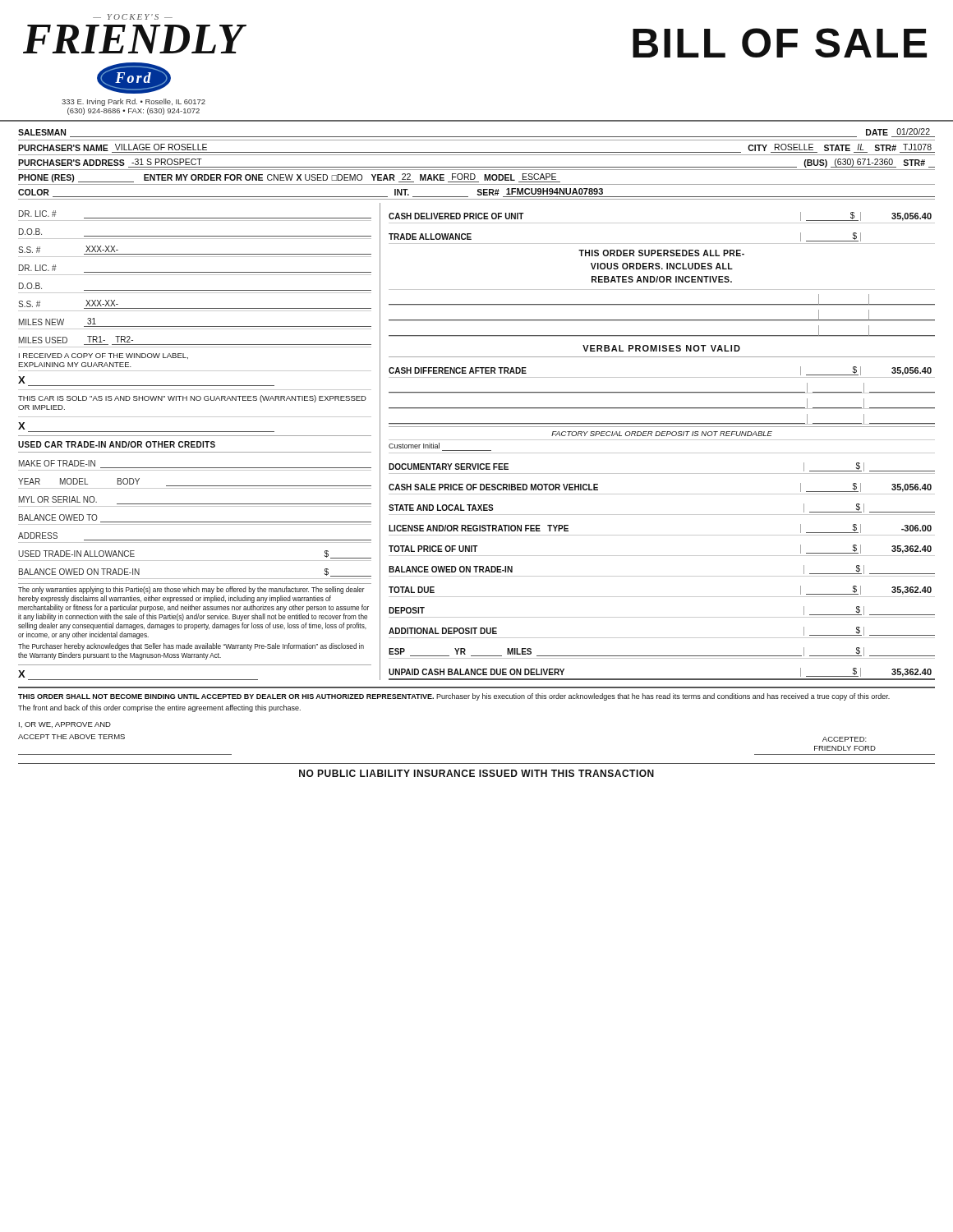
Task: Find the text block that says "STATE AND LOCAL"
Action: pyautogui.click(x=662, y=508)
